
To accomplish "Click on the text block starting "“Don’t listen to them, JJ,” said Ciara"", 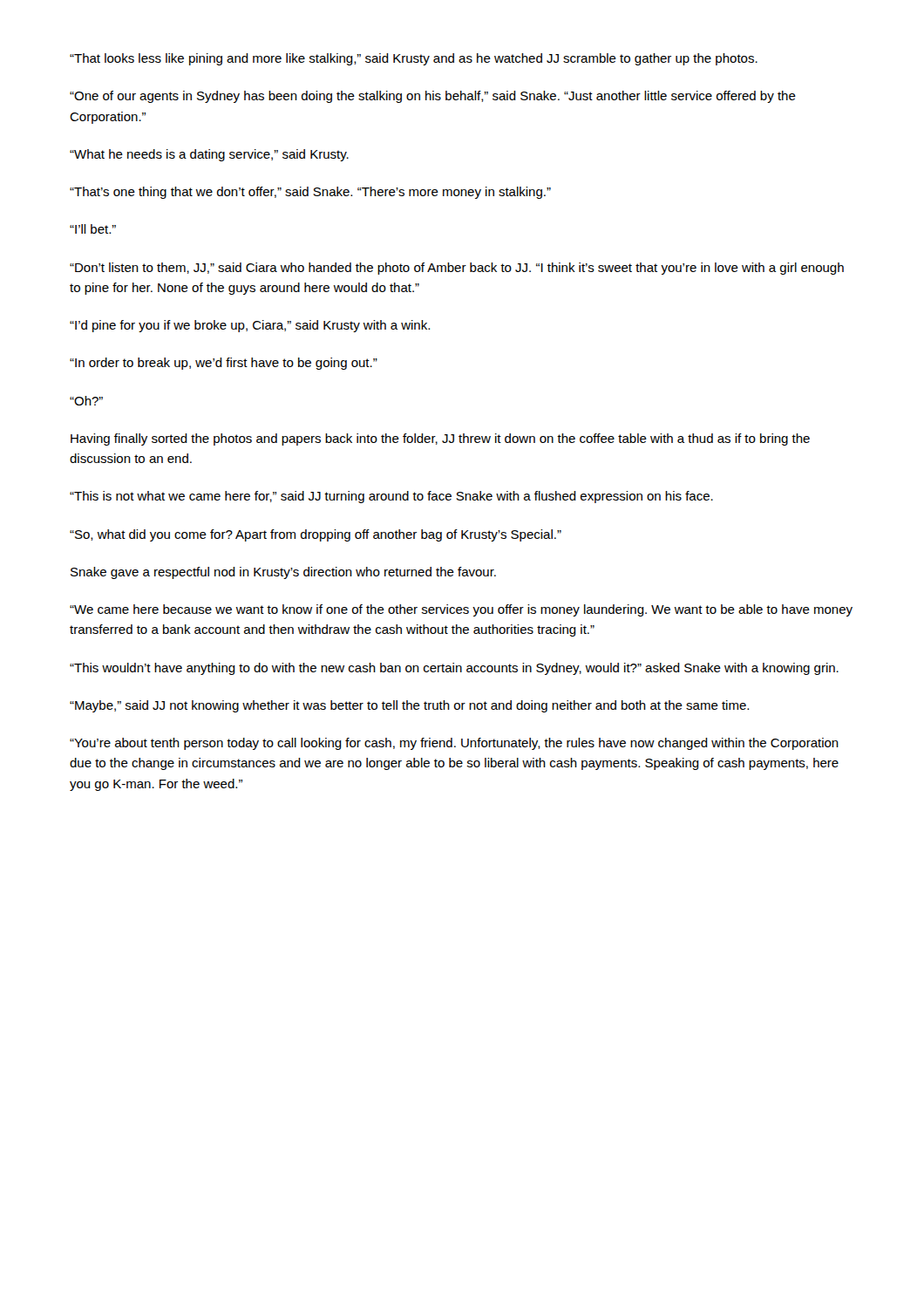I will [x=457, y=277].
